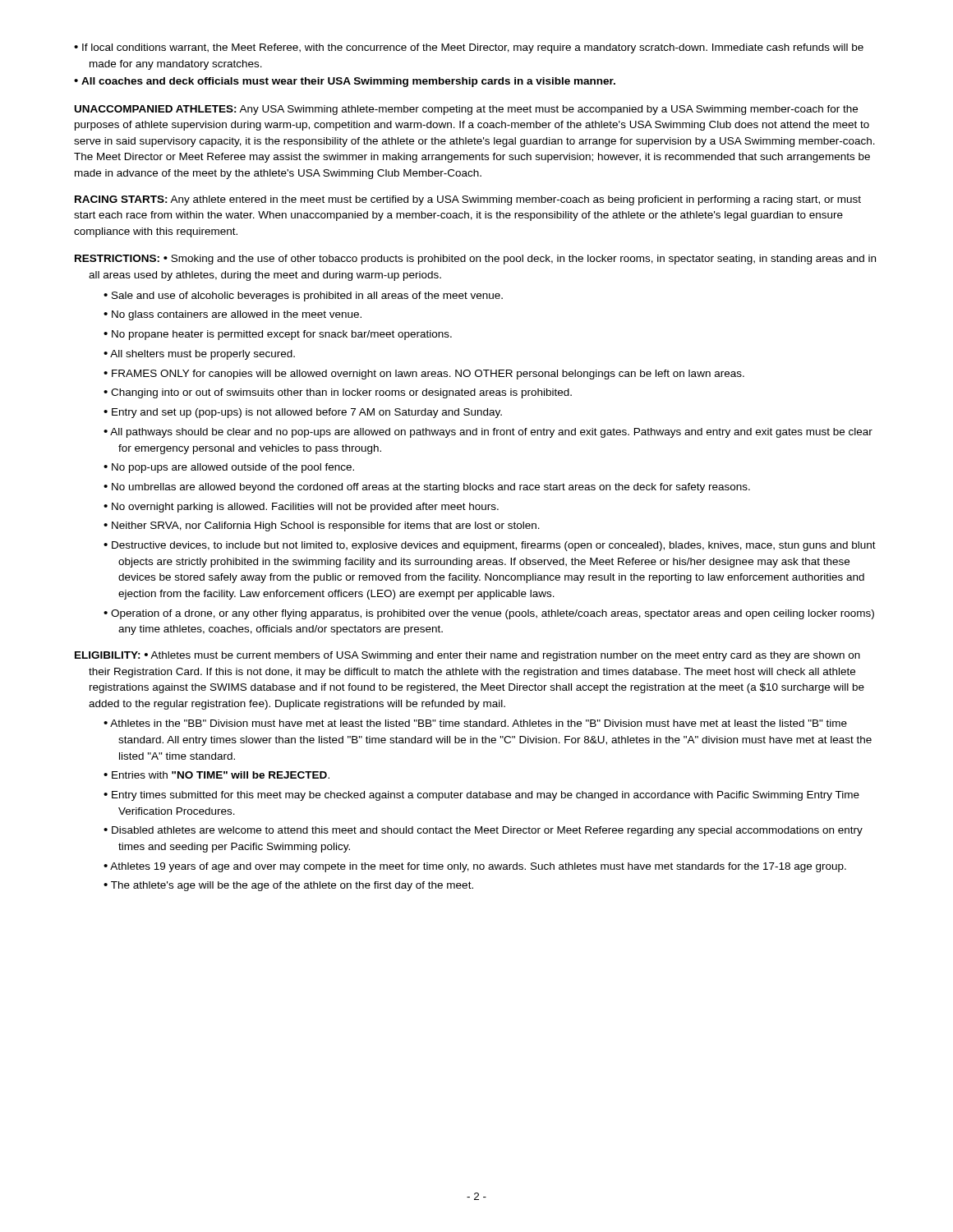953x1232 pixels.
Task: Point to the block starting "• FRAMES ONLY for canopies will"
Action: pyautogui.click(x=424, y=372)
